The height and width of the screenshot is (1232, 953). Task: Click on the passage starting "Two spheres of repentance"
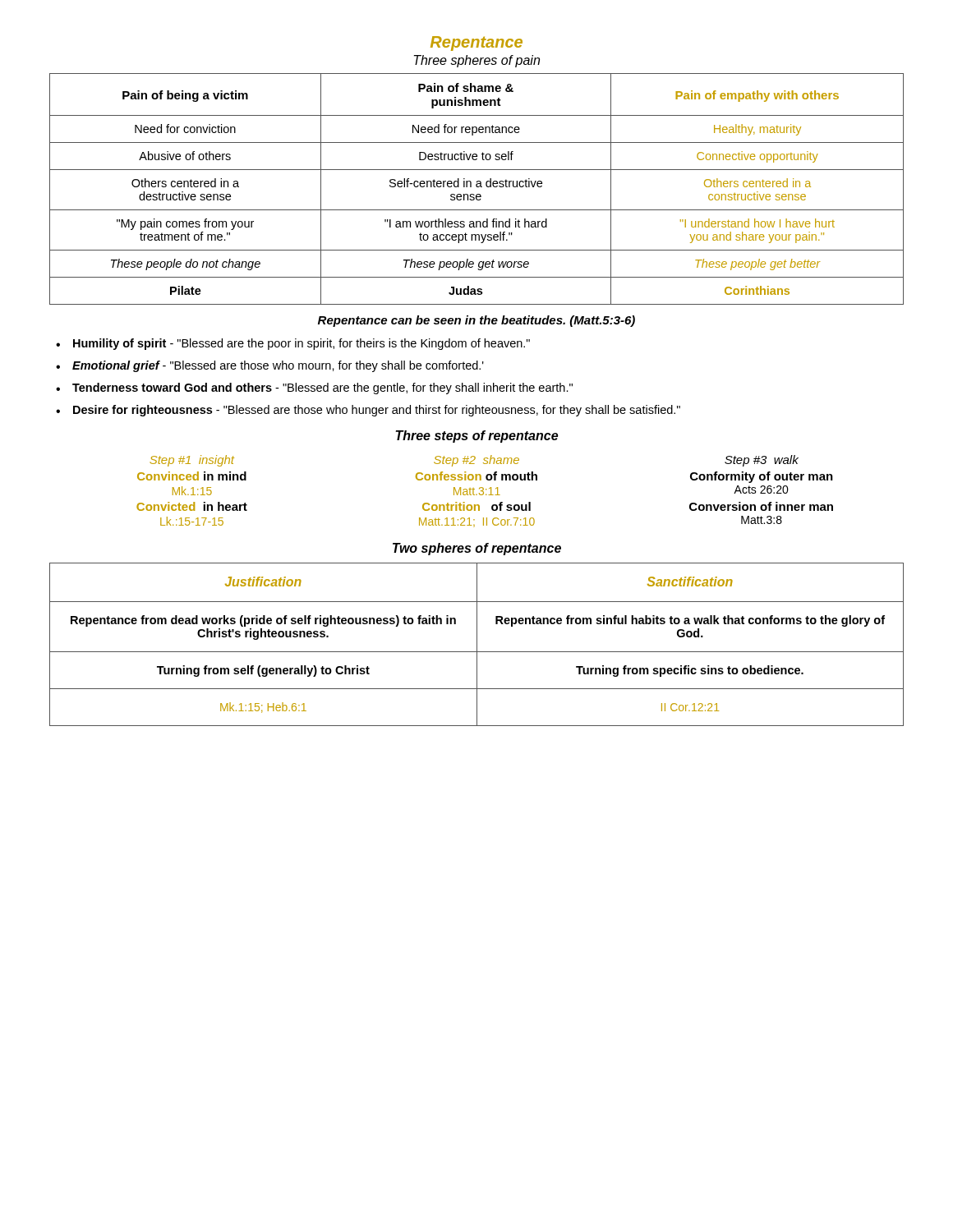click(x=476, y=548)
